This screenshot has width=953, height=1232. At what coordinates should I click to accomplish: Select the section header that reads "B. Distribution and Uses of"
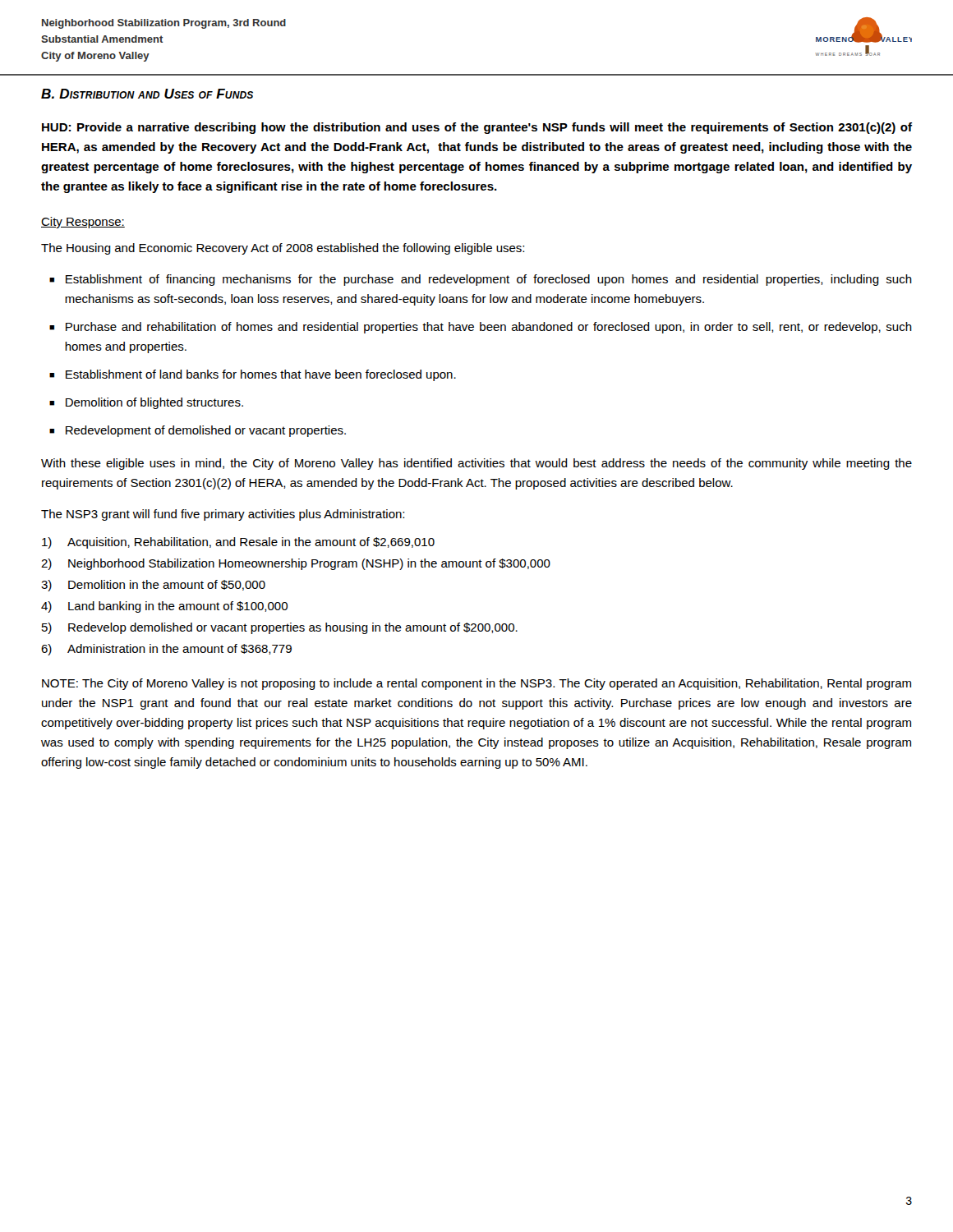point(147,94)
